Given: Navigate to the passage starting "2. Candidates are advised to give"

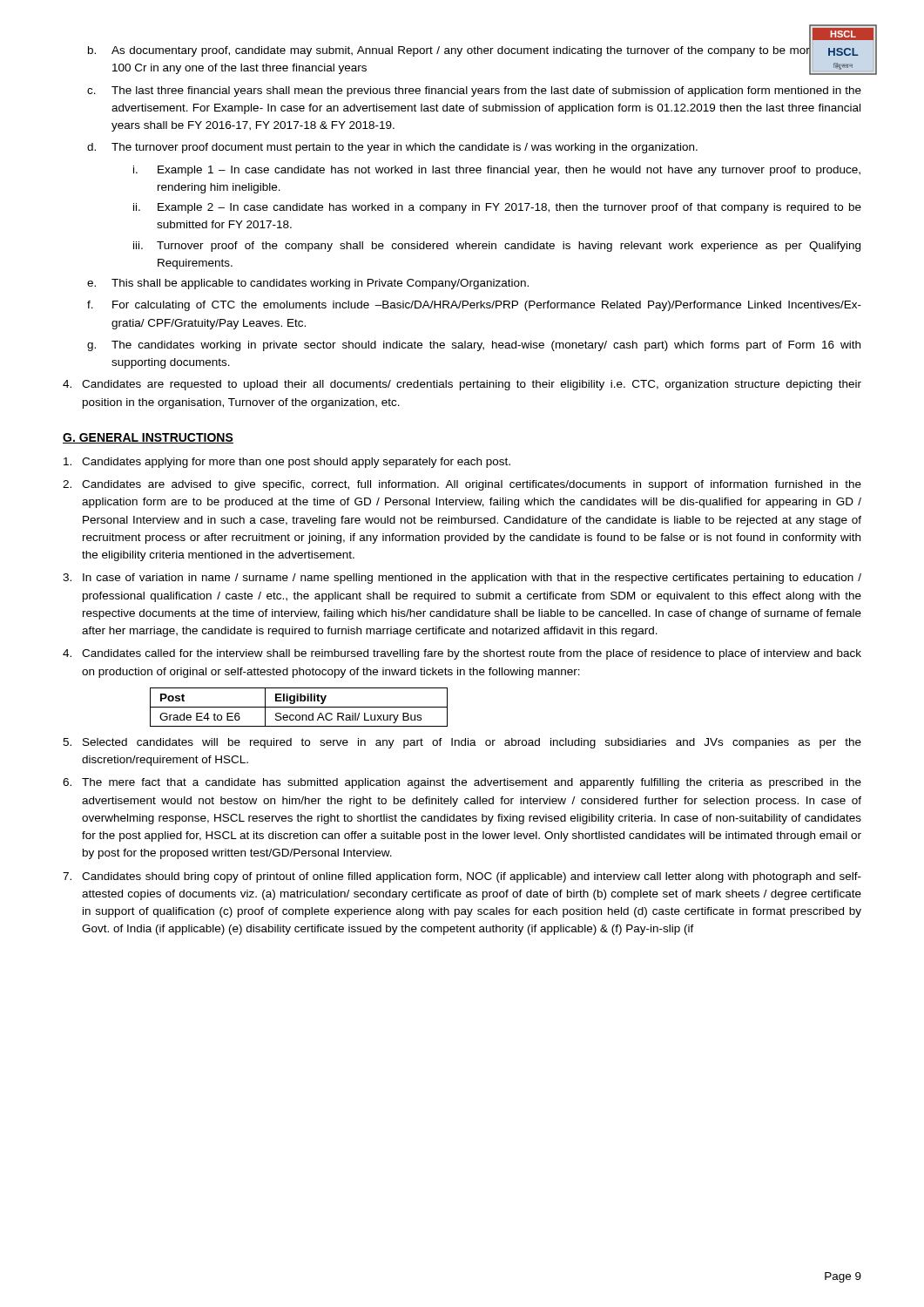Looking at the screenshot, I should click(462, 520).
